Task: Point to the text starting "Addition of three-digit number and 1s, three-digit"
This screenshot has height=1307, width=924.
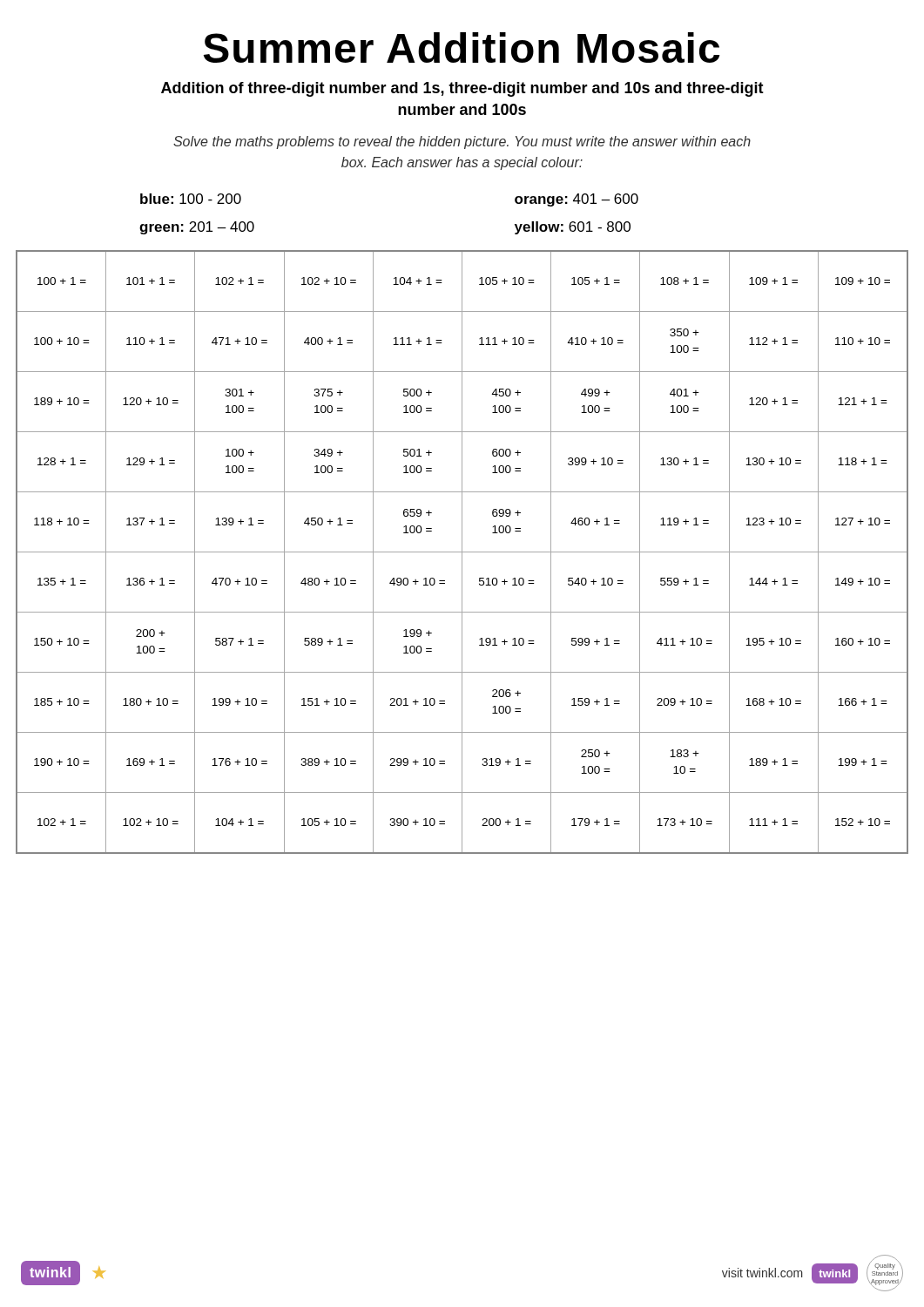Action: coord(462,99)
